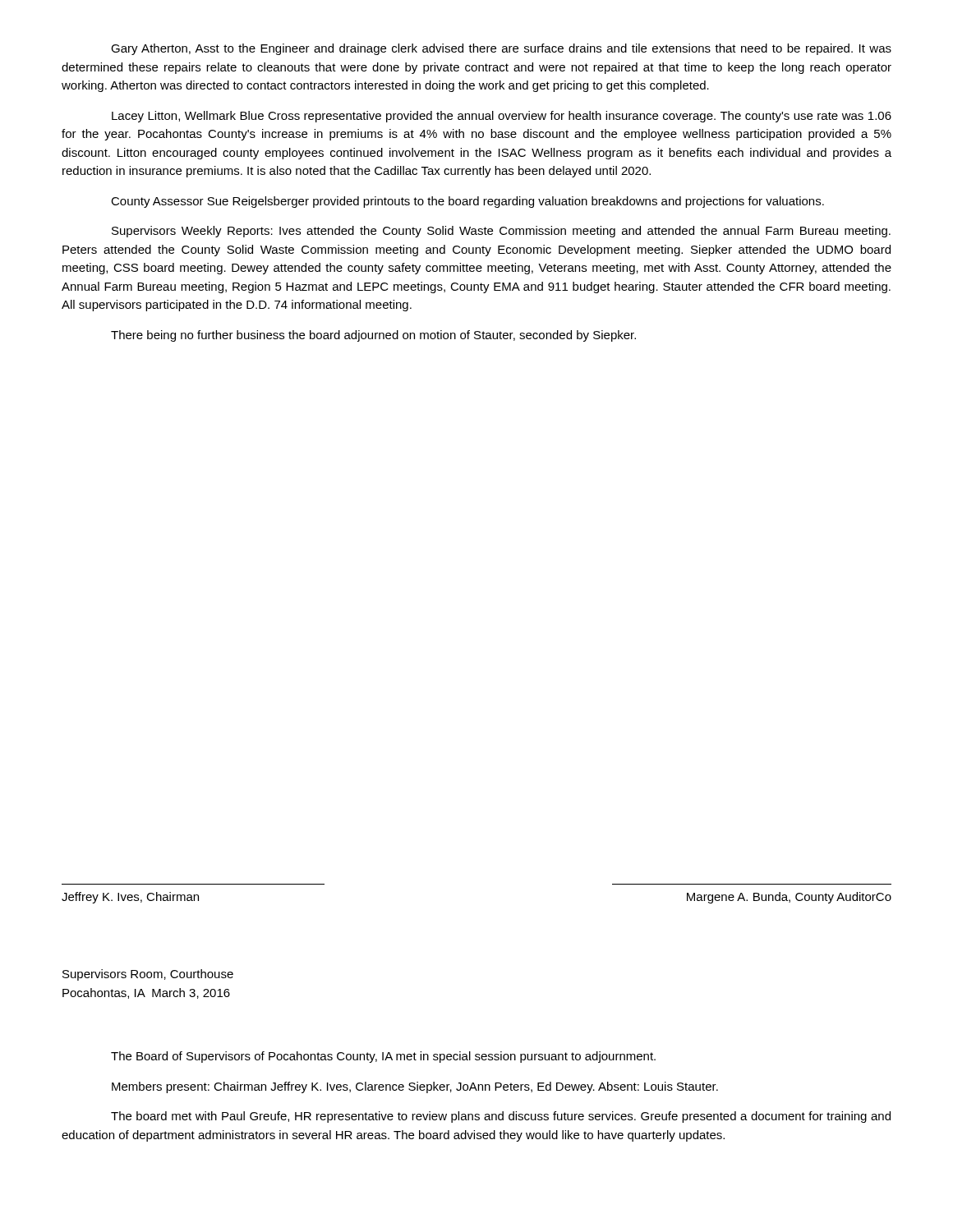Locate the text "Jeffrey K. Ives, Chairman"

[131, 896]
